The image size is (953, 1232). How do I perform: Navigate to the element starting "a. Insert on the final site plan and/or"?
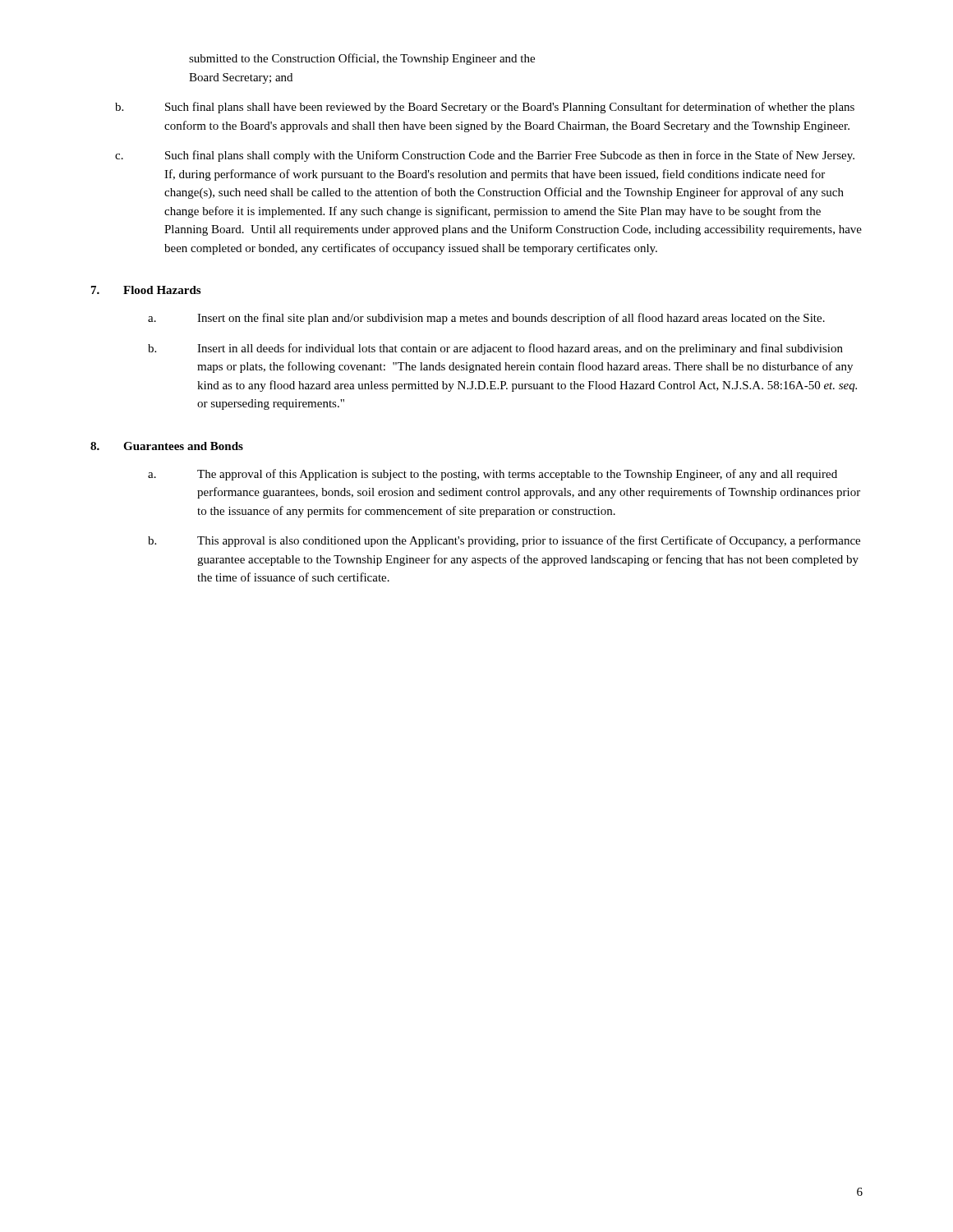click(493, 318)
